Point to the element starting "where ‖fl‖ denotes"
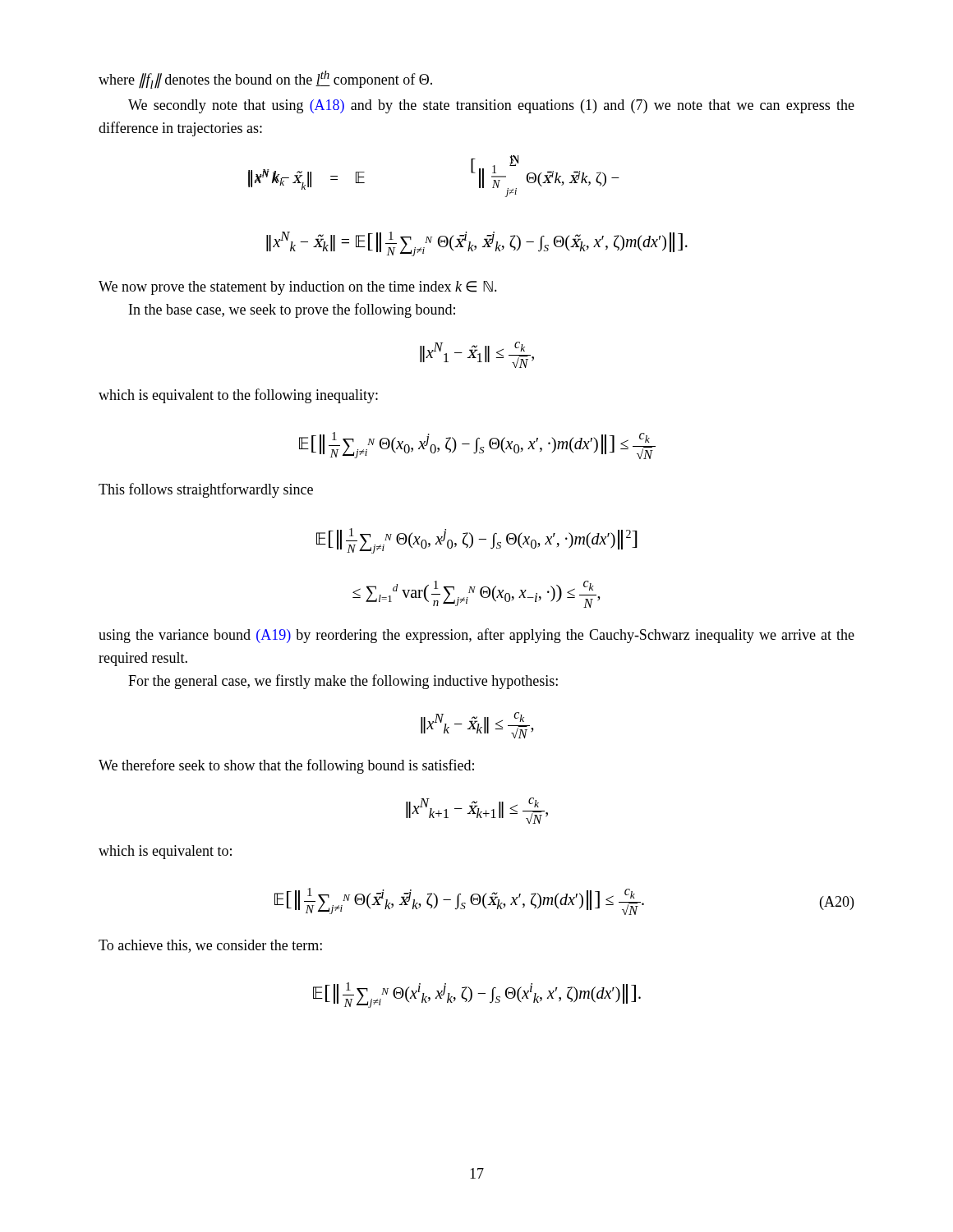Viewport: 953px width, 1232px height. (x=476, y=103)
